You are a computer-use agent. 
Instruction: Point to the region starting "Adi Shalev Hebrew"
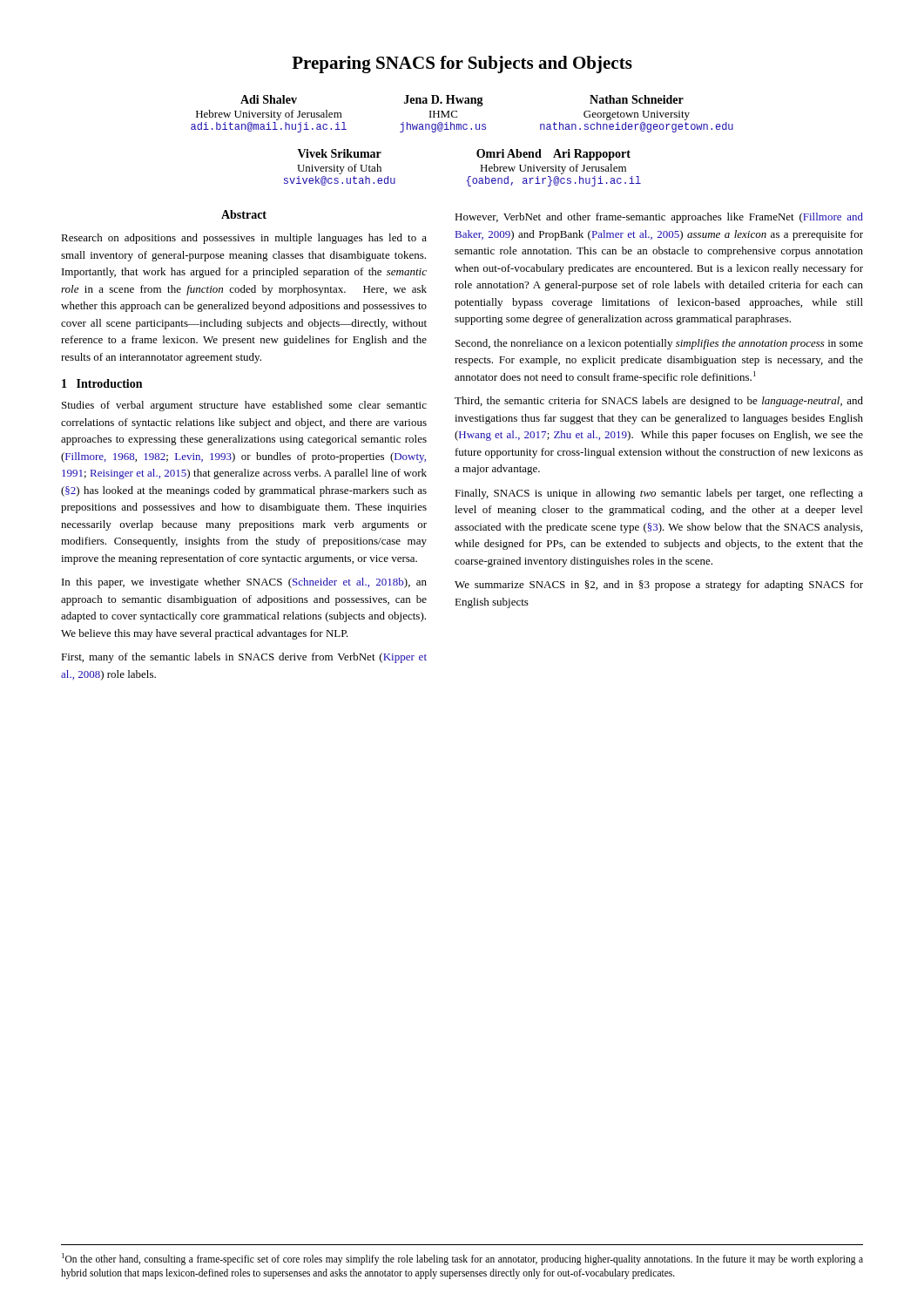[462, 113]
